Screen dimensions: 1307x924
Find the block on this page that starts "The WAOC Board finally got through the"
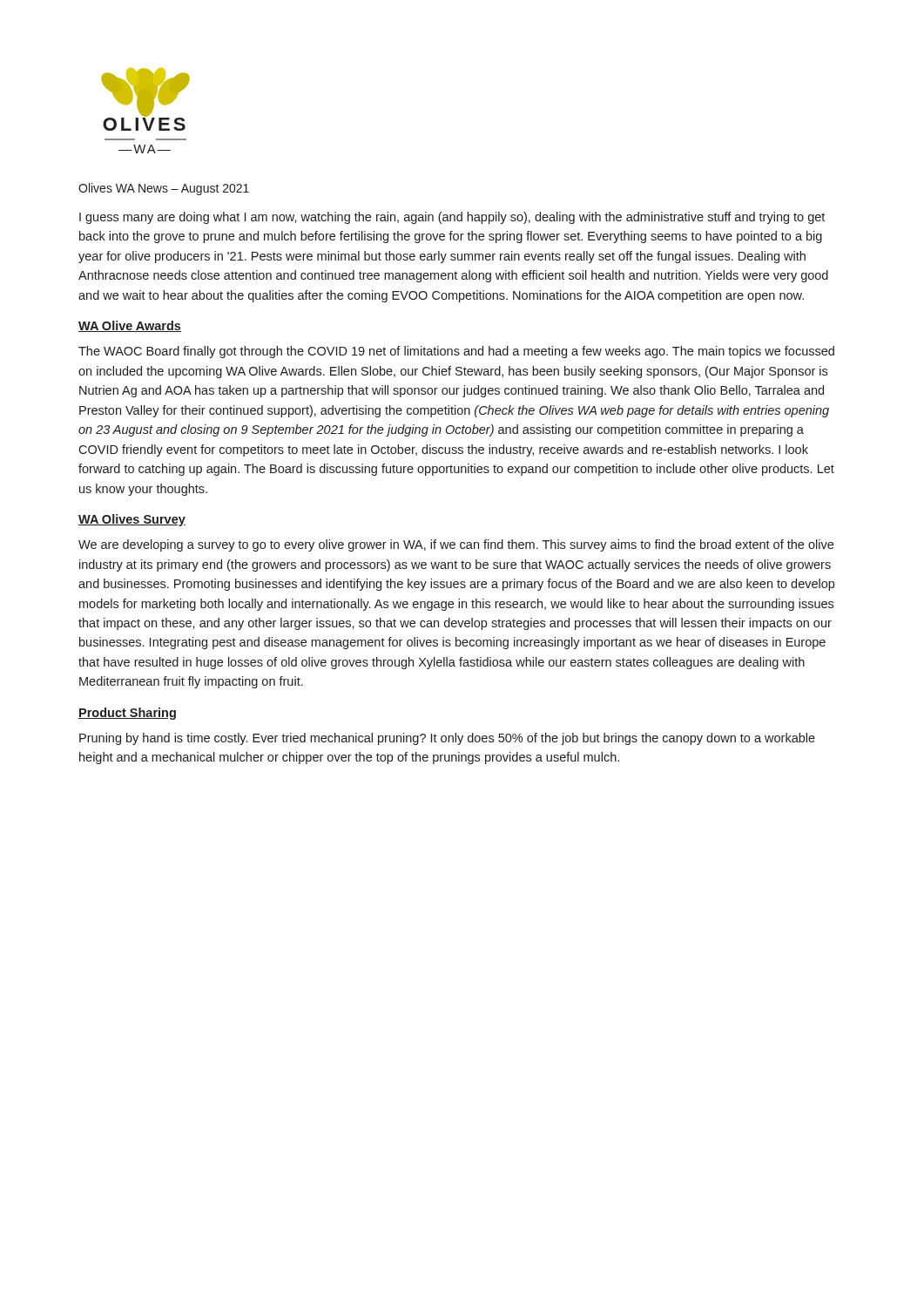click(x=457, y=420)
